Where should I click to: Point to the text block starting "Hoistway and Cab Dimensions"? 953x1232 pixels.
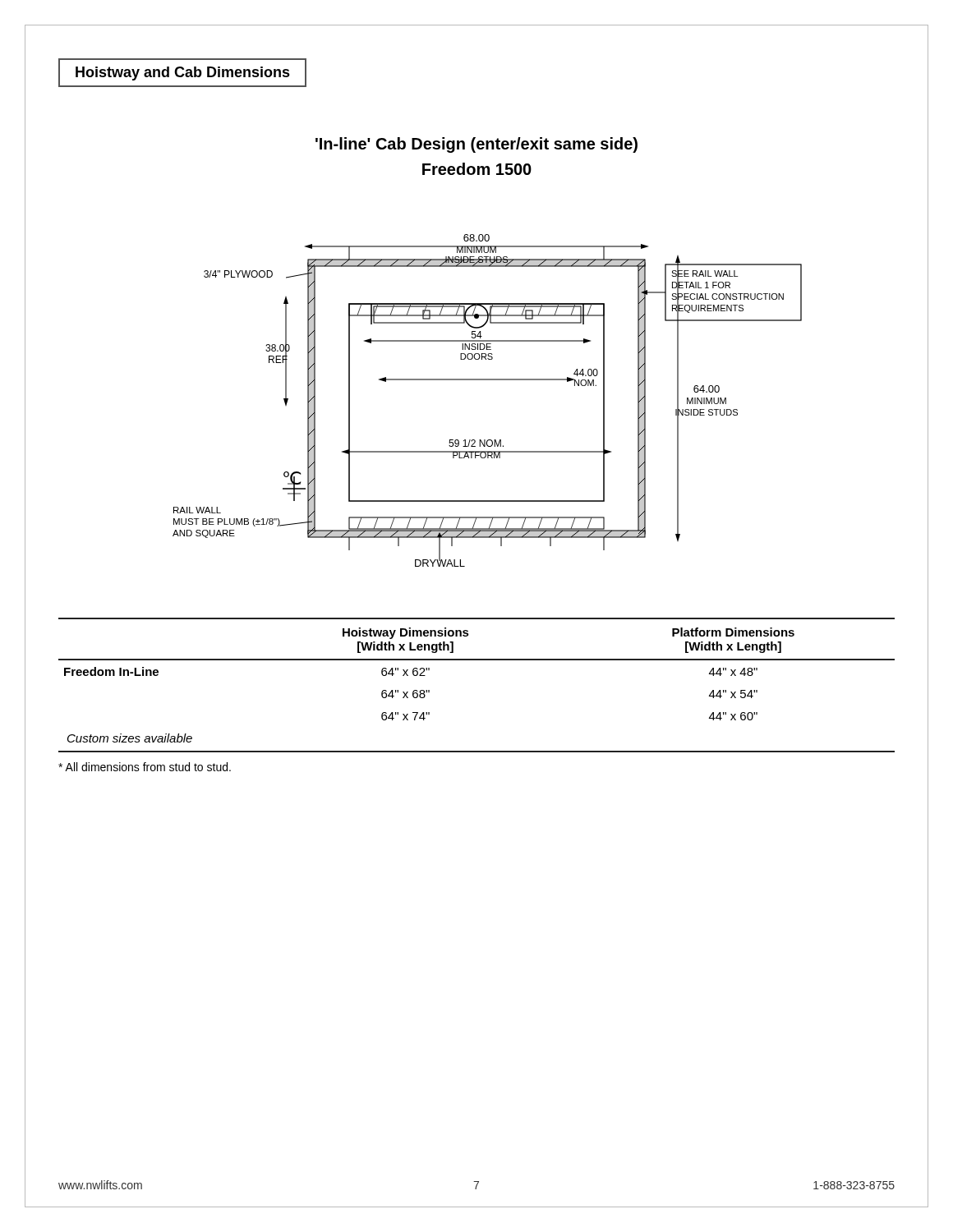click(x=182, y=73)
